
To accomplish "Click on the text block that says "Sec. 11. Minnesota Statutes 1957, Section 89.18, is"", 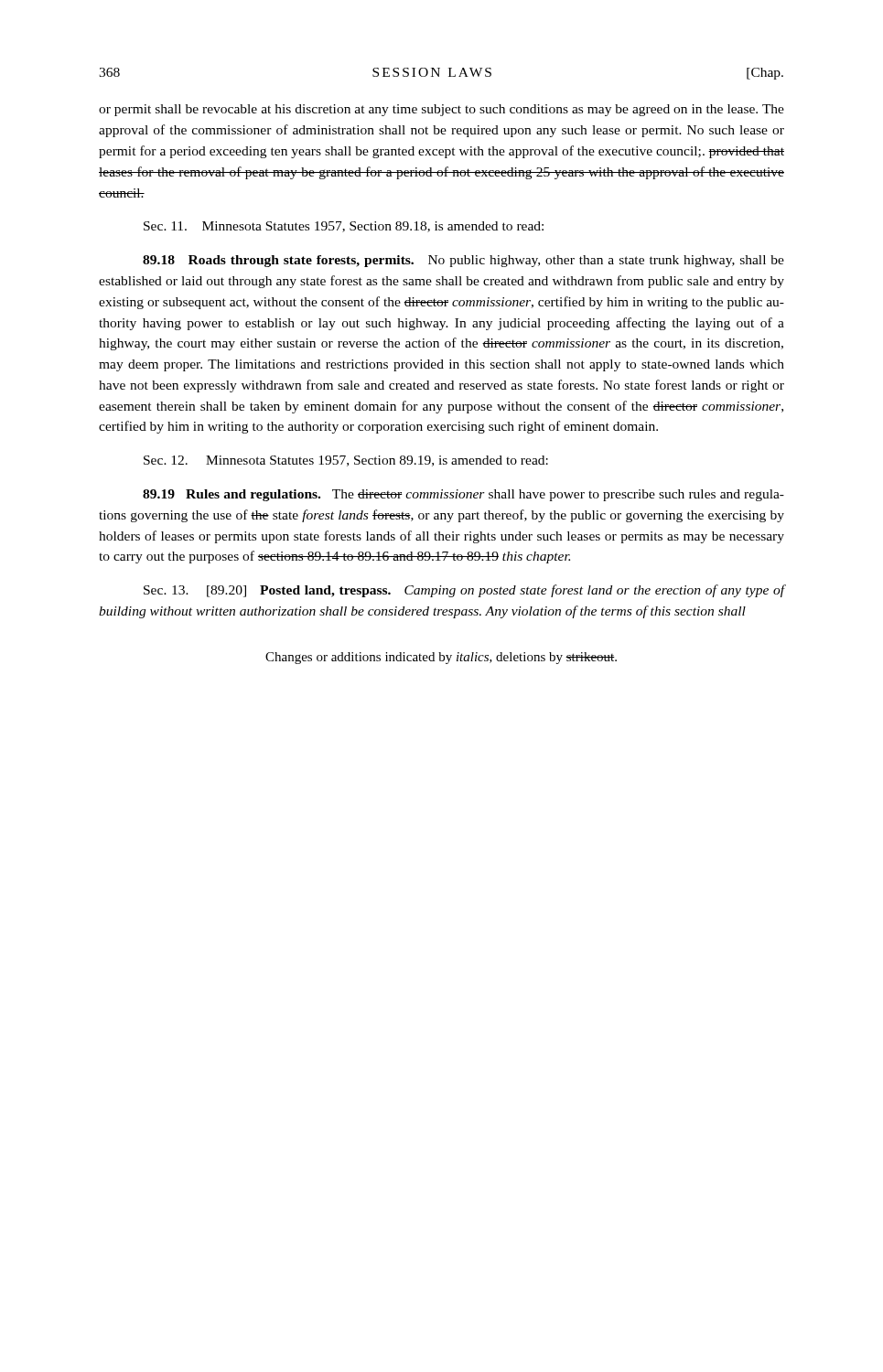I will point(344,226).
